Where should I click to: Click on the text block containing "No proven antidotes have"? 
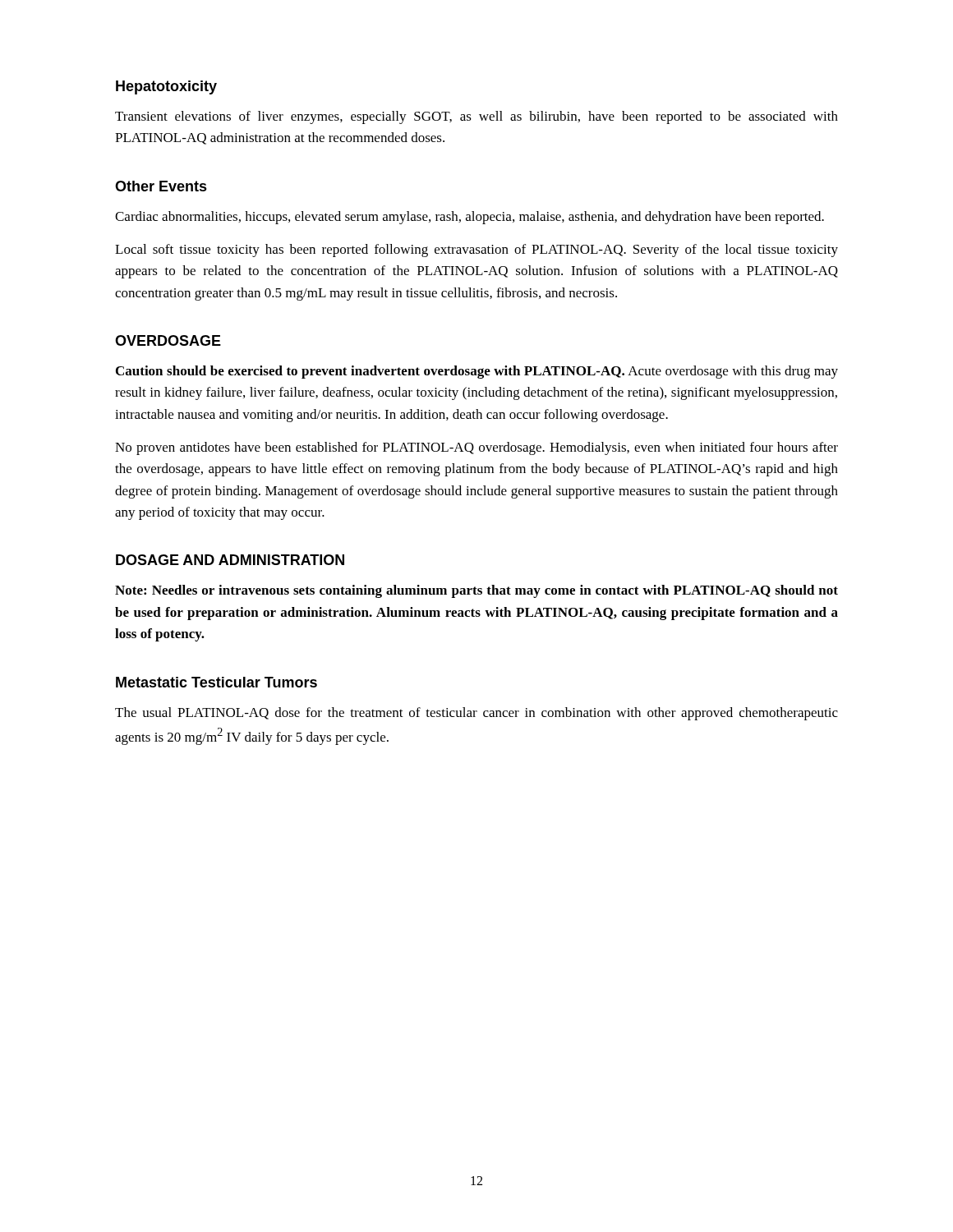(476, 480)
